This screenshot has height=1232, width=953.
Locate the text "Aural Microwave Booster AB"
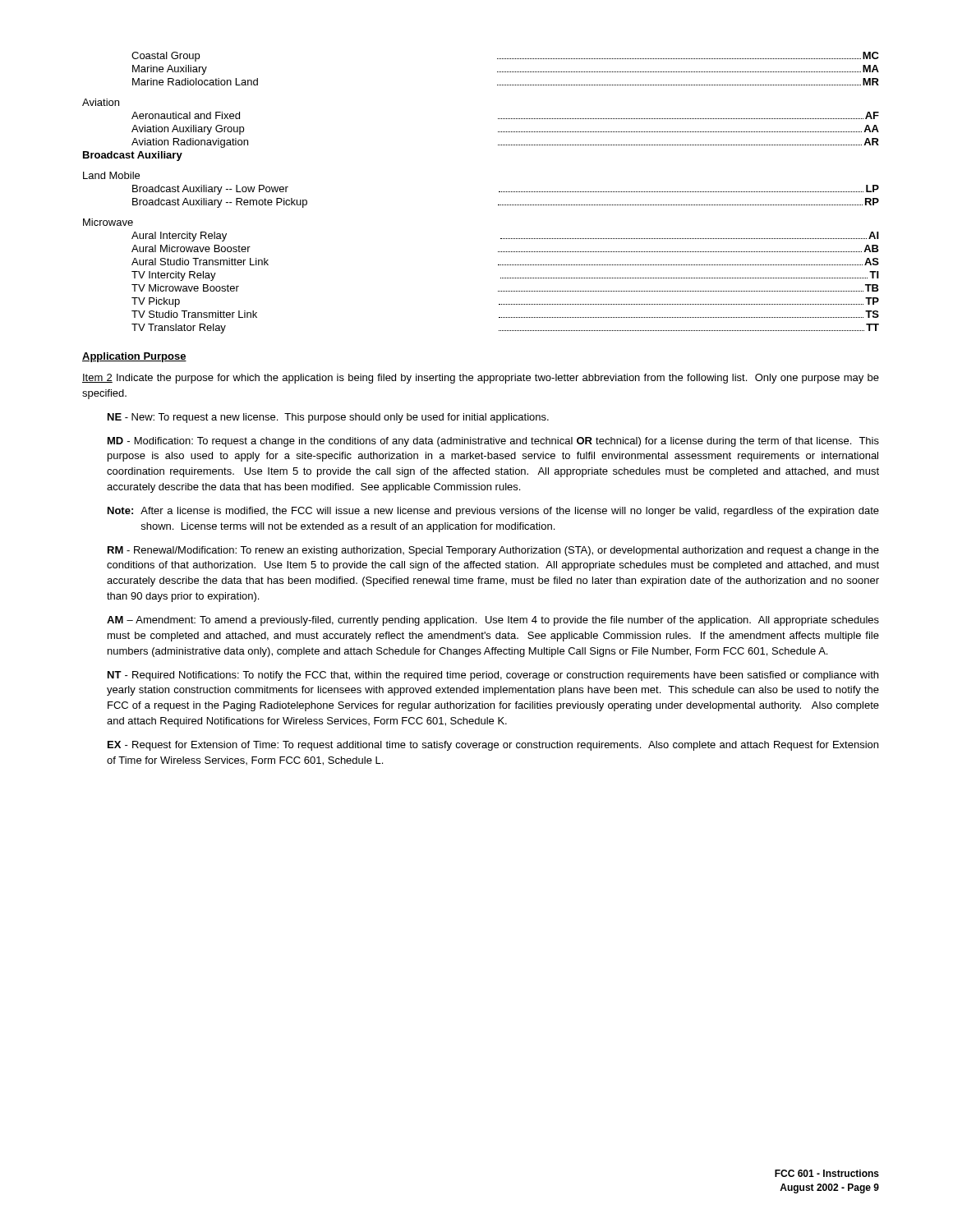coord(505,248)
